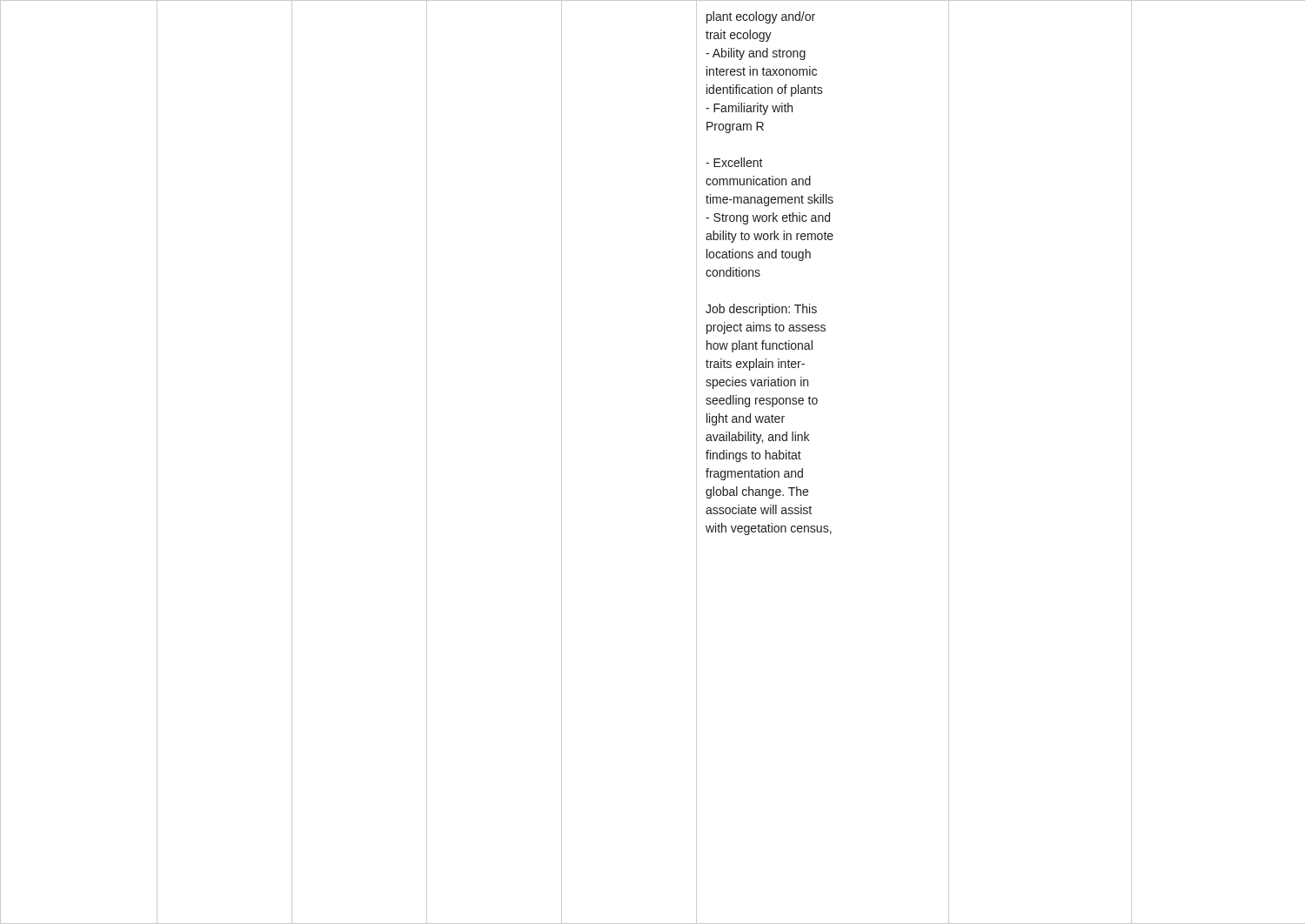This screenshot has height=924, width=1305.
Task: Locate the table
Action: pos(652,462)
